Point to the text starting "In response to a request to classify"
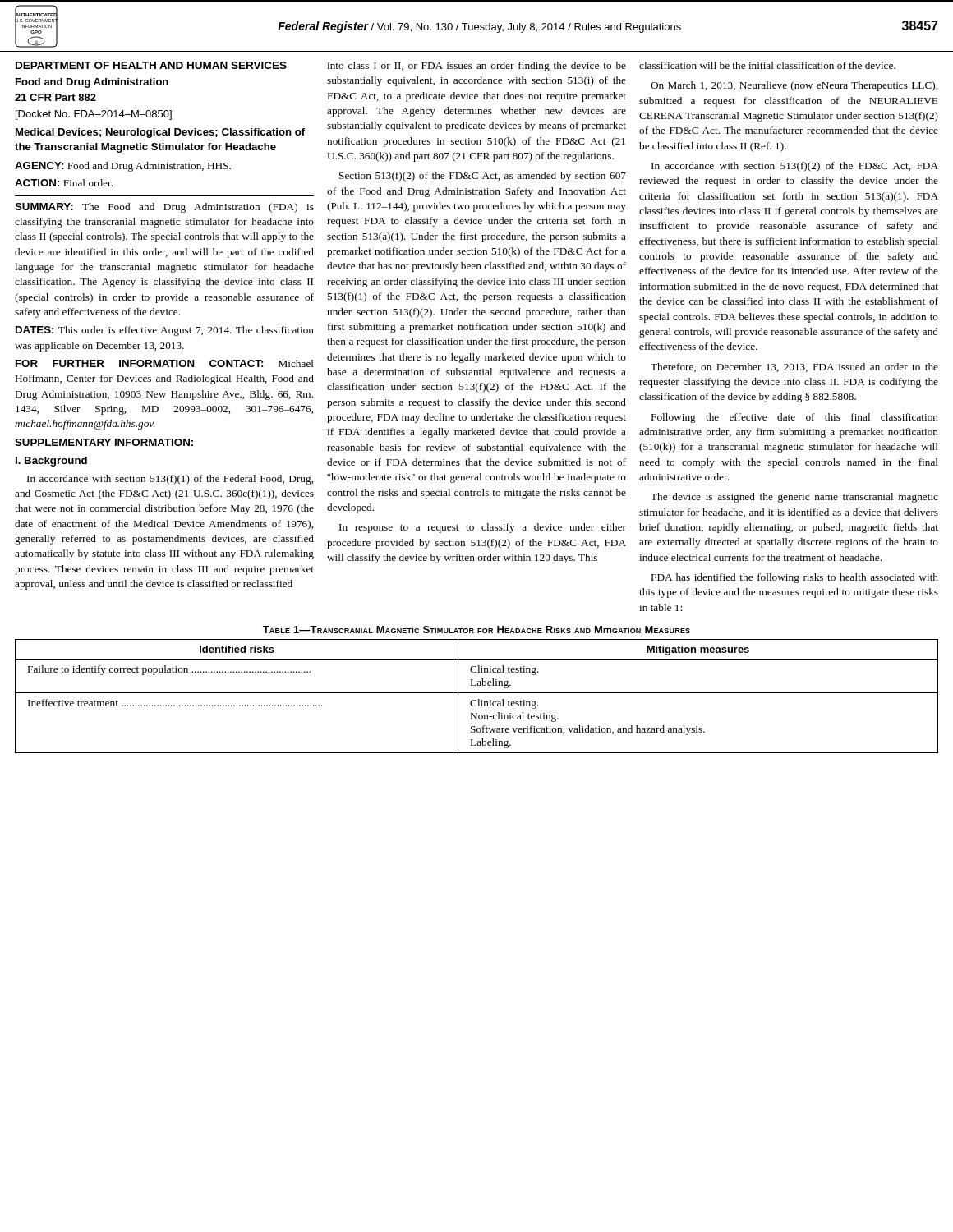The image size is (953, 1232). 476,543
